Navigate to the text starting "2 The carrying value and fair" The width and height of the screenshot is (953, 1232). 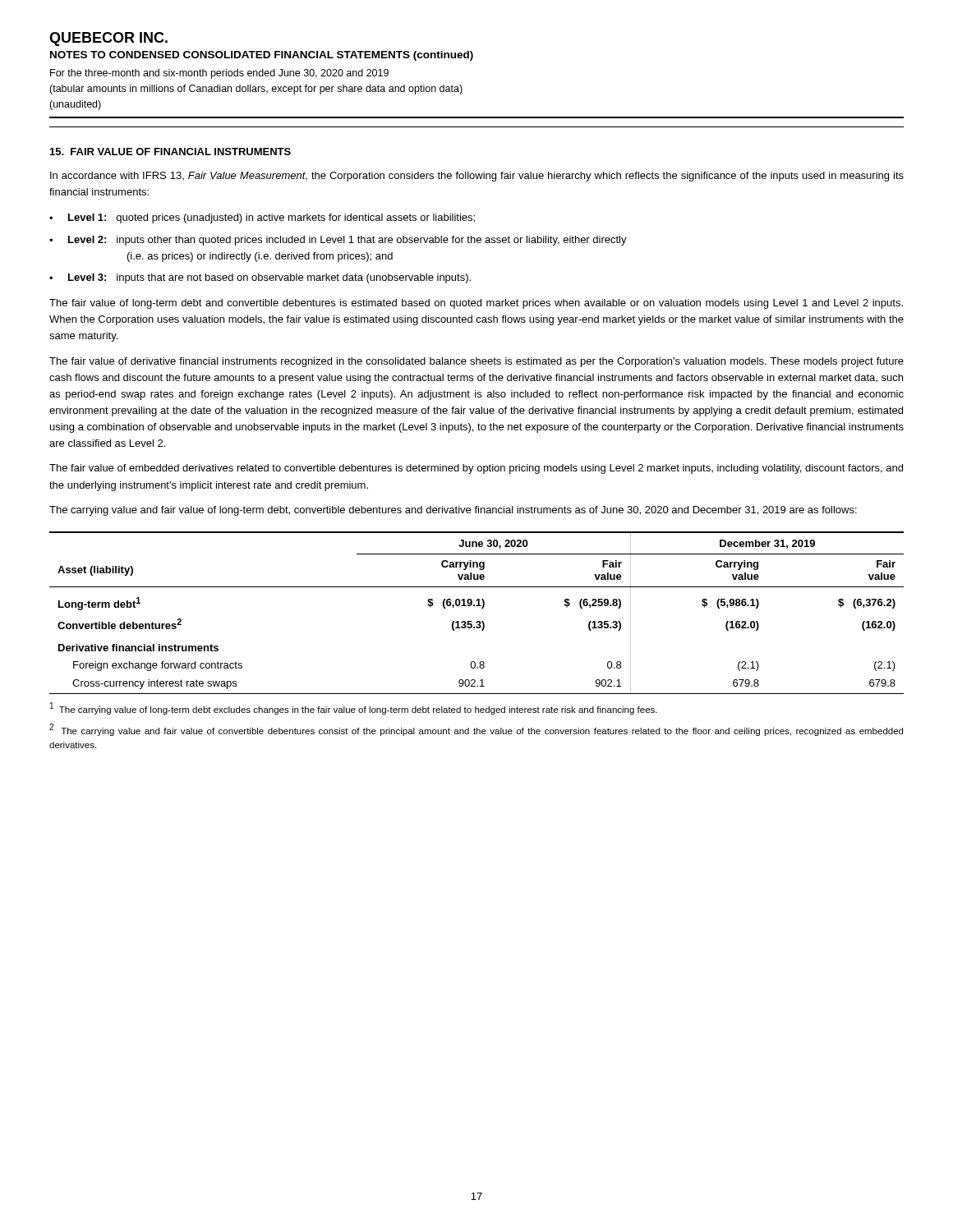tap(476, 736)
